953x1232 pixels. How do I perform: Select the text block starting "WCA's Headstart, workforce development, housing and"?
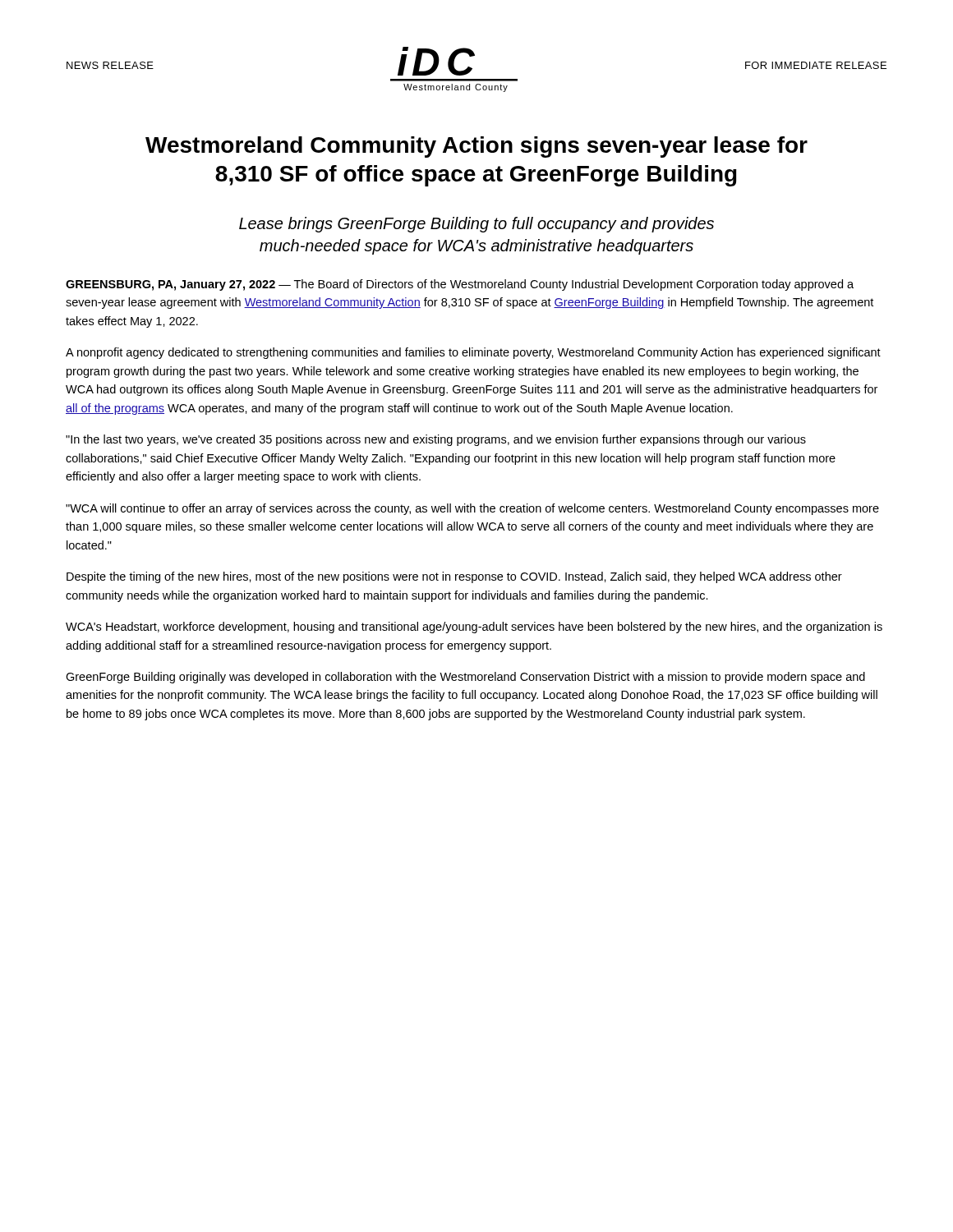point(476,636)
